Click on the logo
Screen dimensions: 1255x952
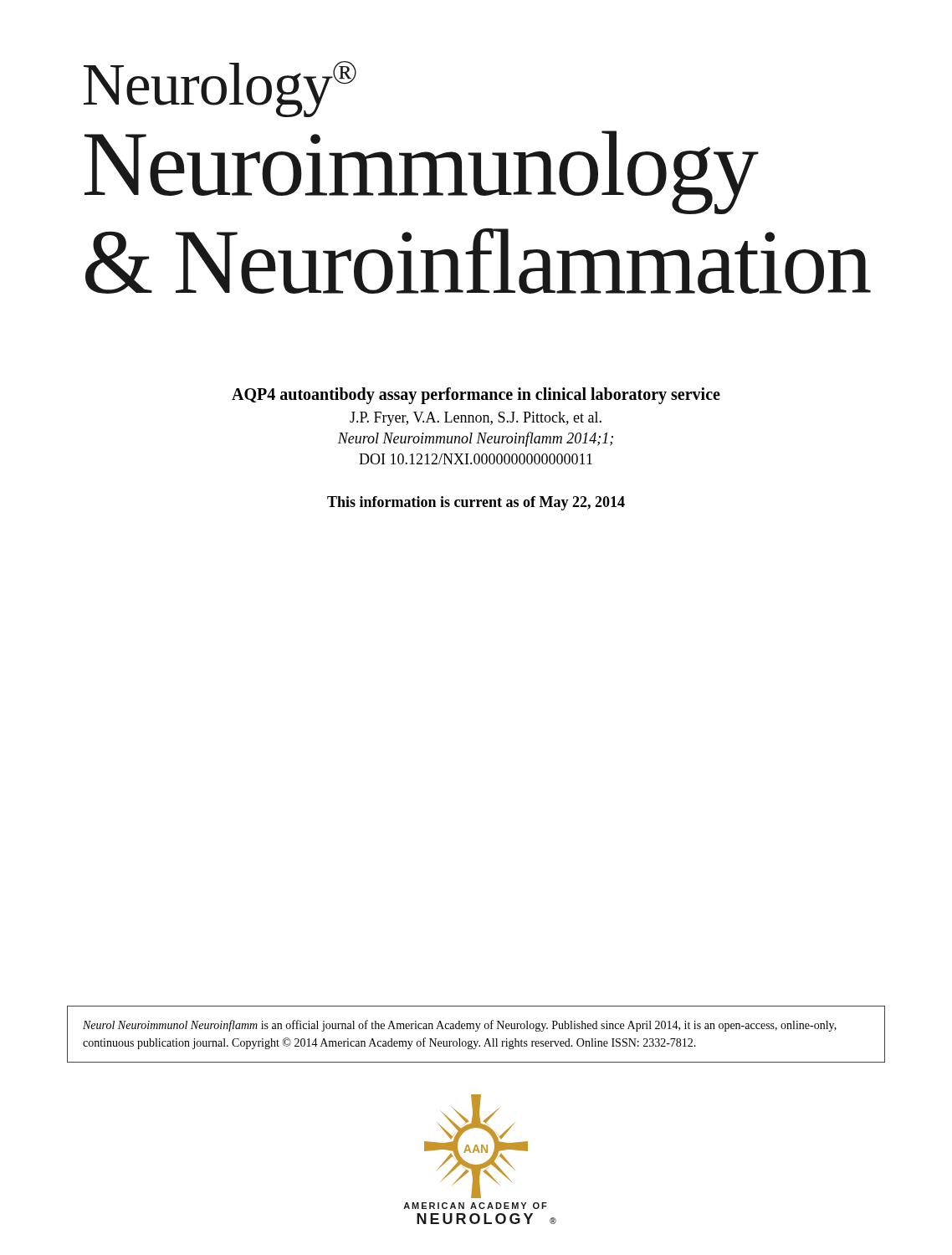[476, 1159]
